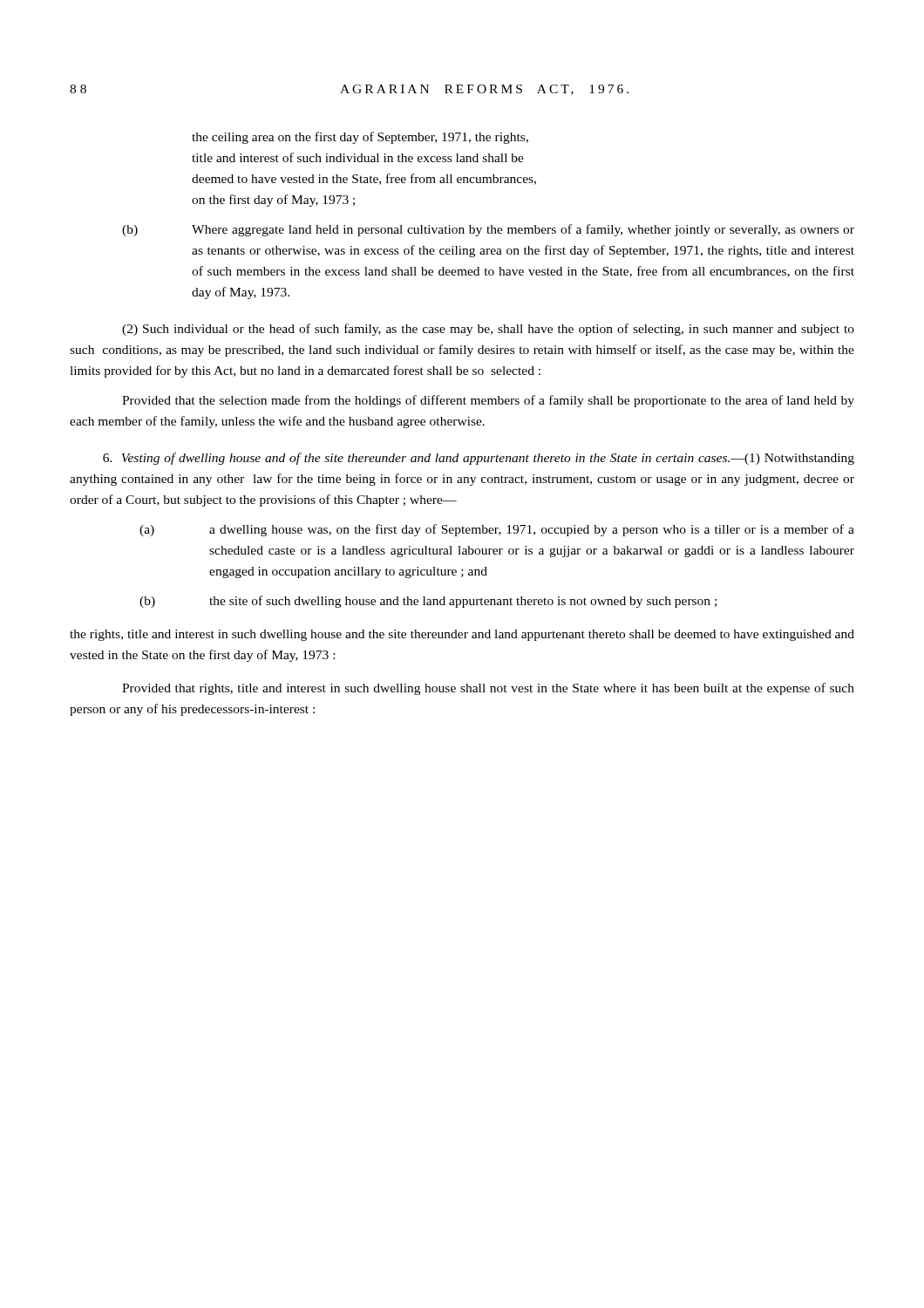The image size is (924, 1308).
Task: Click the passage that begins "Provided that the selection made from"
Action: pyautogui.click(x=462, y=410)
